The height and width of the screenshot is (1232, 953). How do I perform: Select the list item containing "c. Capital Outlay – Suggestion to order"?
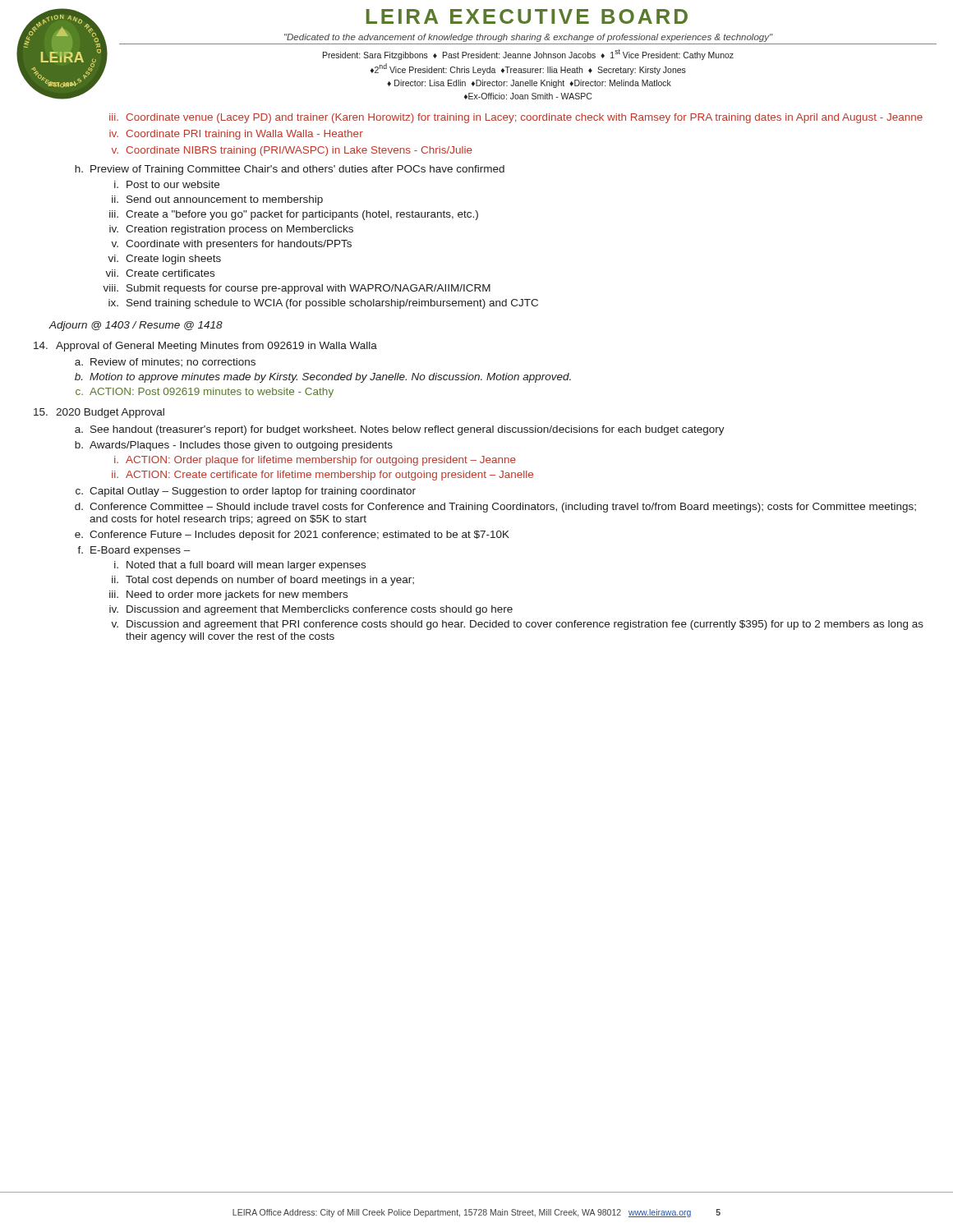(x=497, y=491)
